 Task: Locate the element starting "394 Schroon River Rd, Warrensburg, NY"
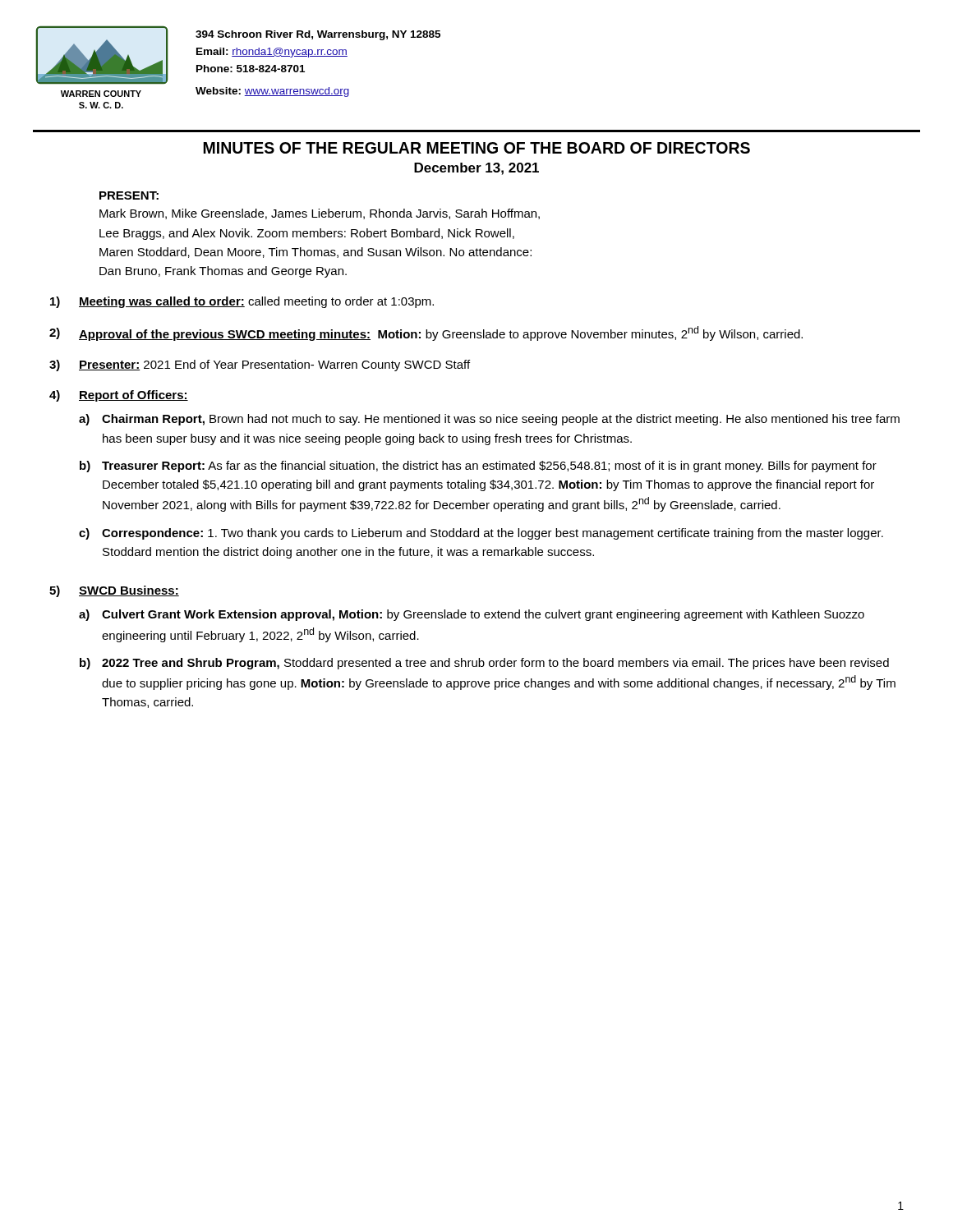click(318, 63)
